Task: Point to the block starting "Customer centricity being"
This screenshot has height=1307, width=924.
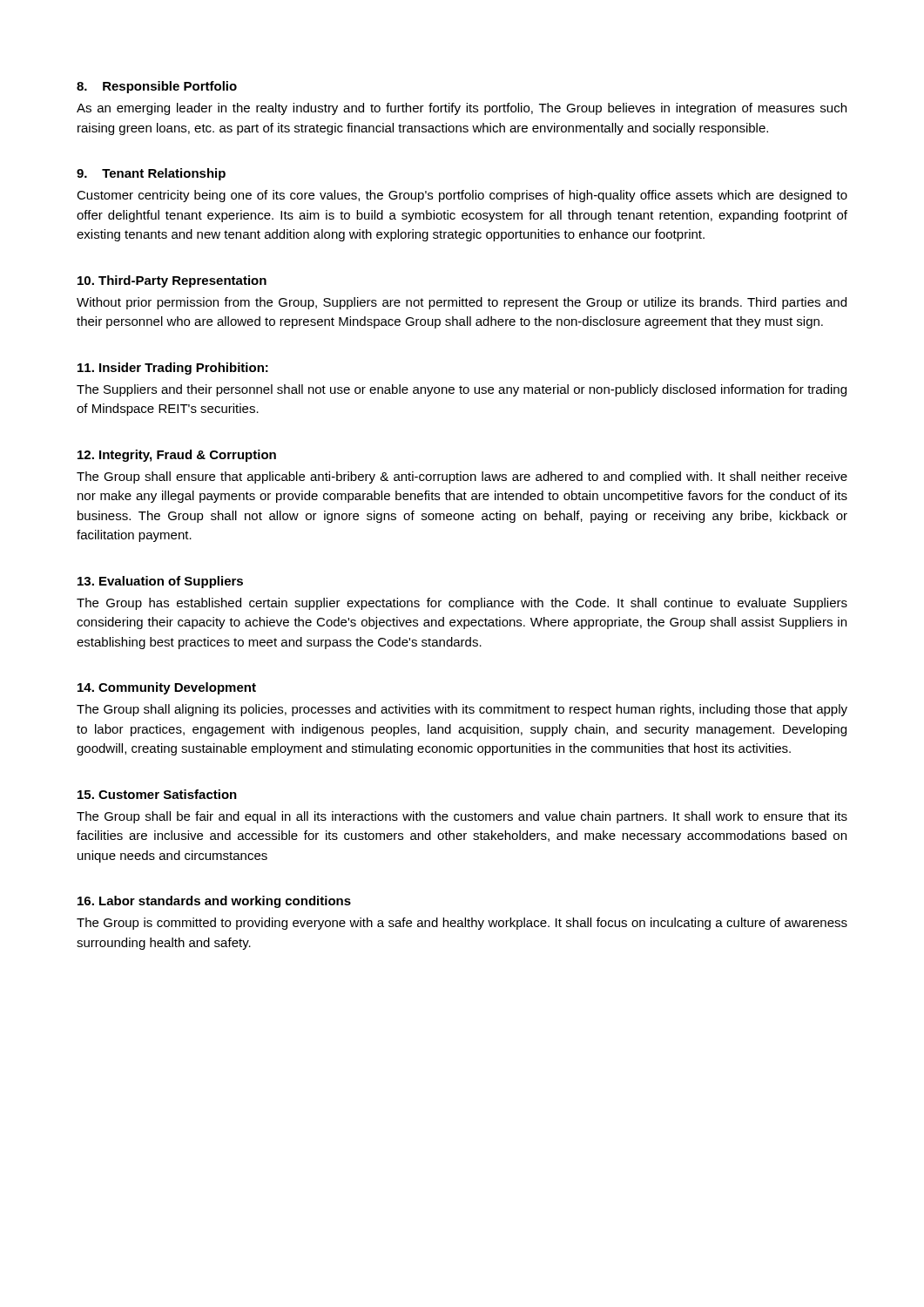Action: coord(462,214)
